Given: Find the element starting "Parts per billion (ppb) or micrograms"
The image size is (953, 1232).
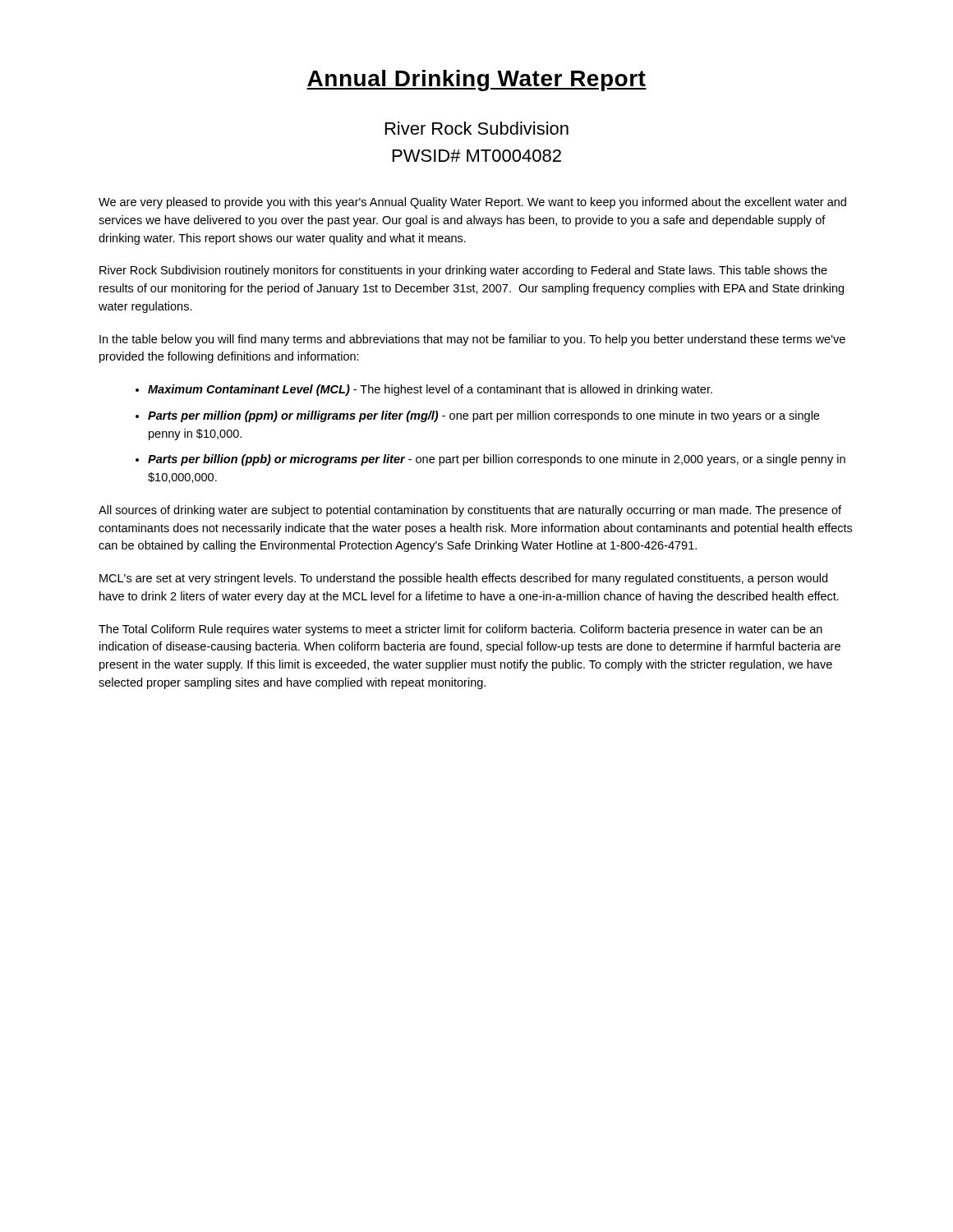Looking at the screenshot, I should [497, 468].
